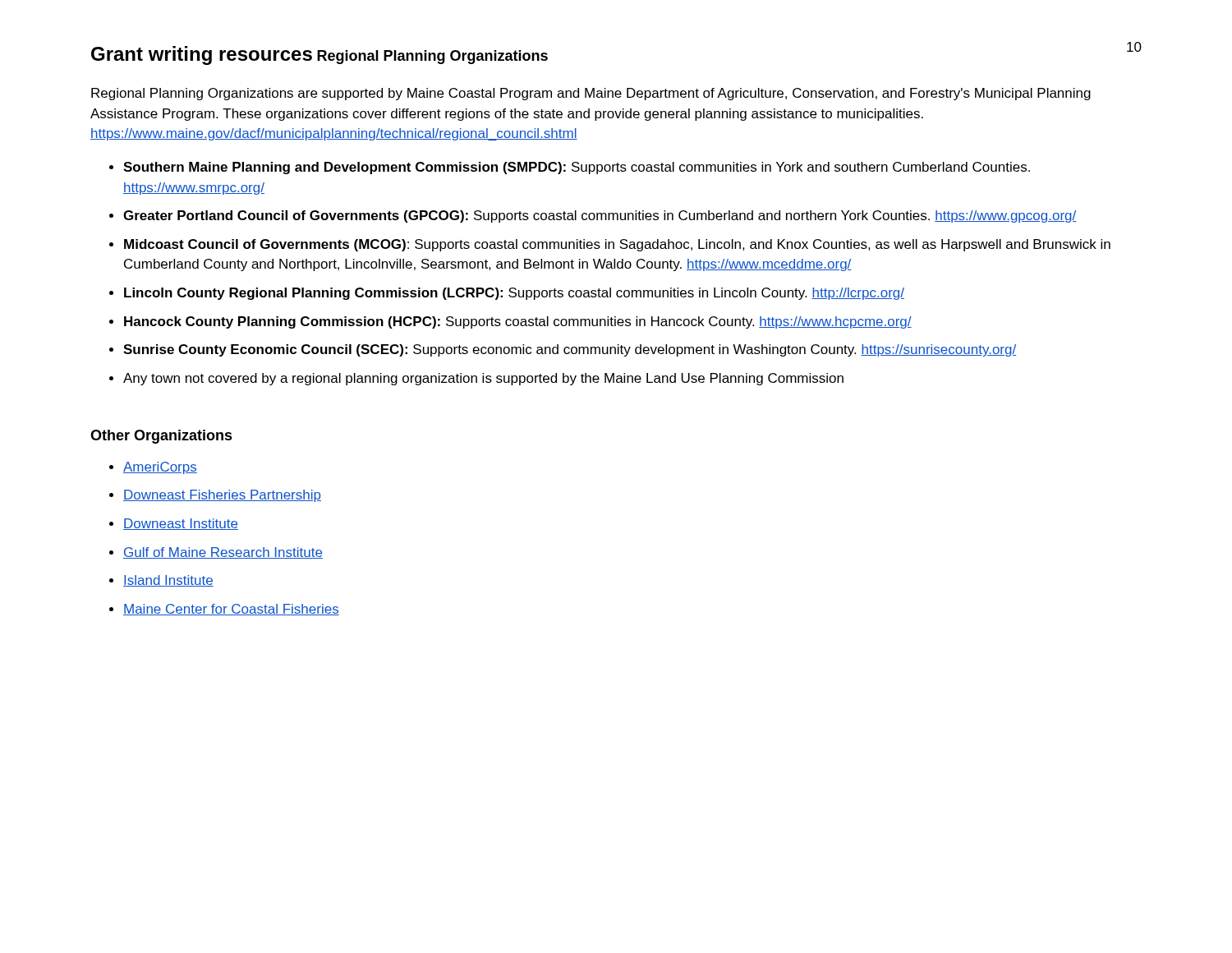Click the passage that begins "Southern Maine Planning and Development Commission"
Screen dimensions: 953x1232
(632, 178)
